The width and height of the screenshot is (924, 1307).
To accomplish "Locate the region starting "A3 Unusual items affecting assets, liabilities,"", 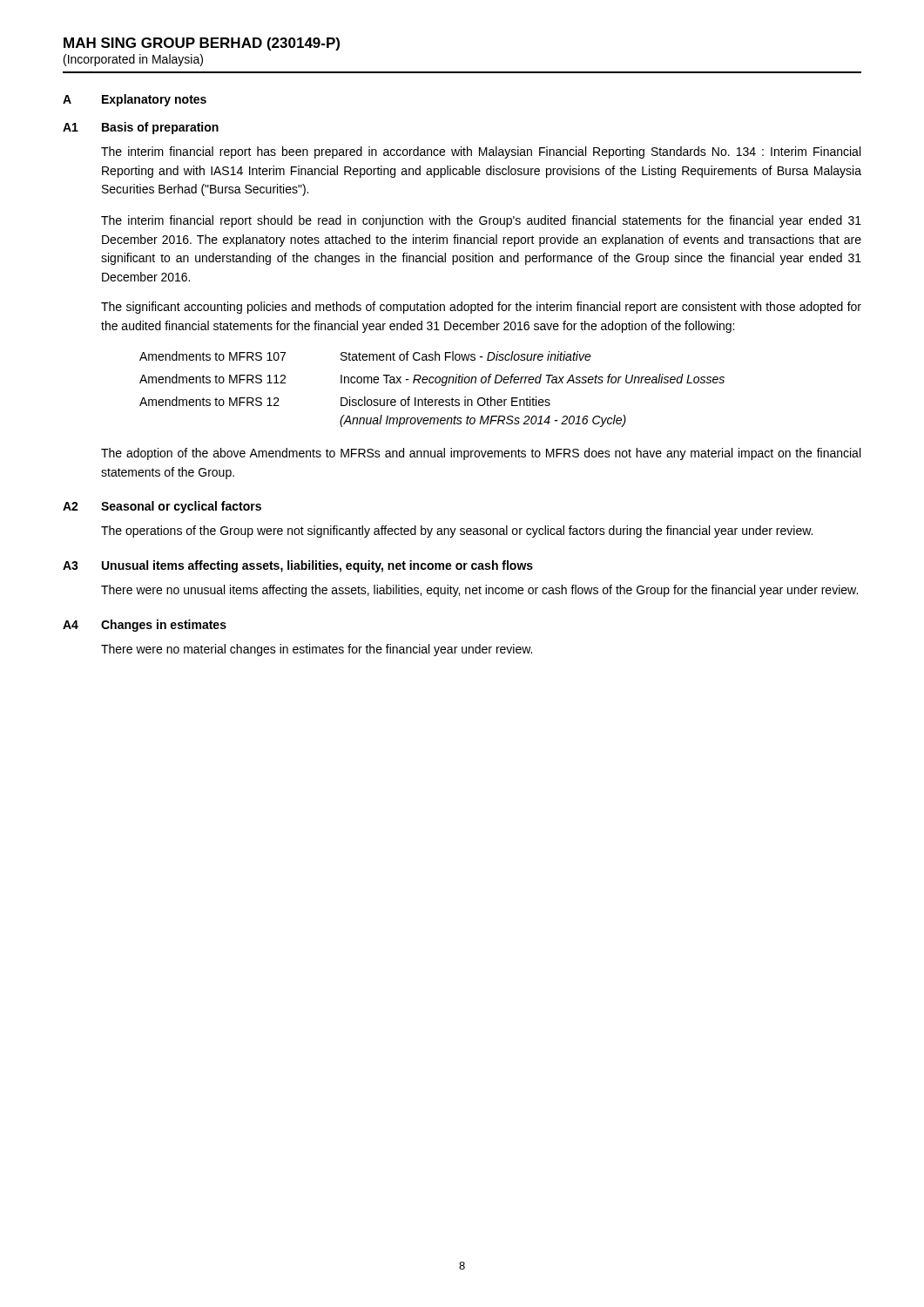I will 298,565.
